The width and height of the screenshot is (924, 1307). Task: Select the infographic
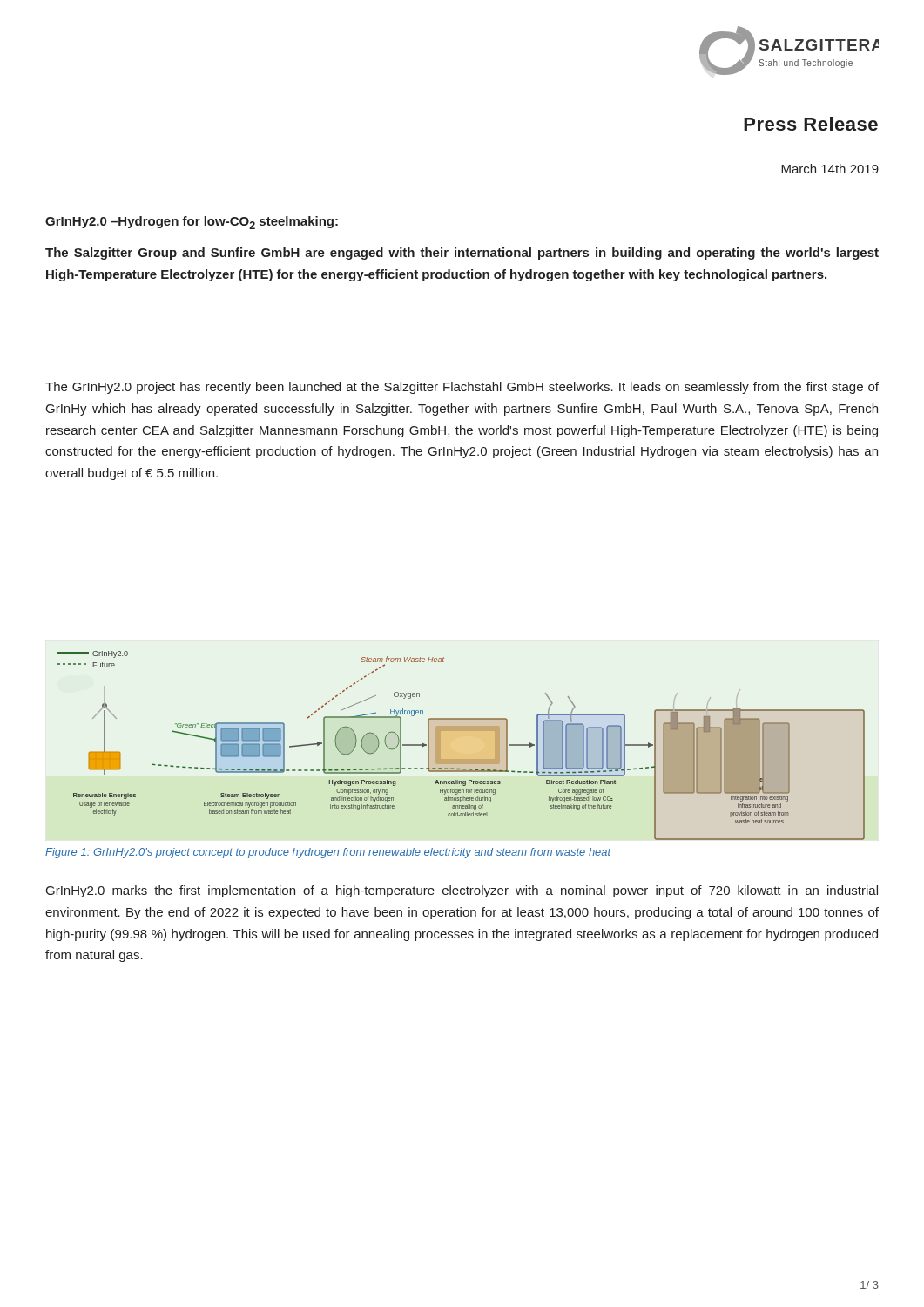(462, 741)
